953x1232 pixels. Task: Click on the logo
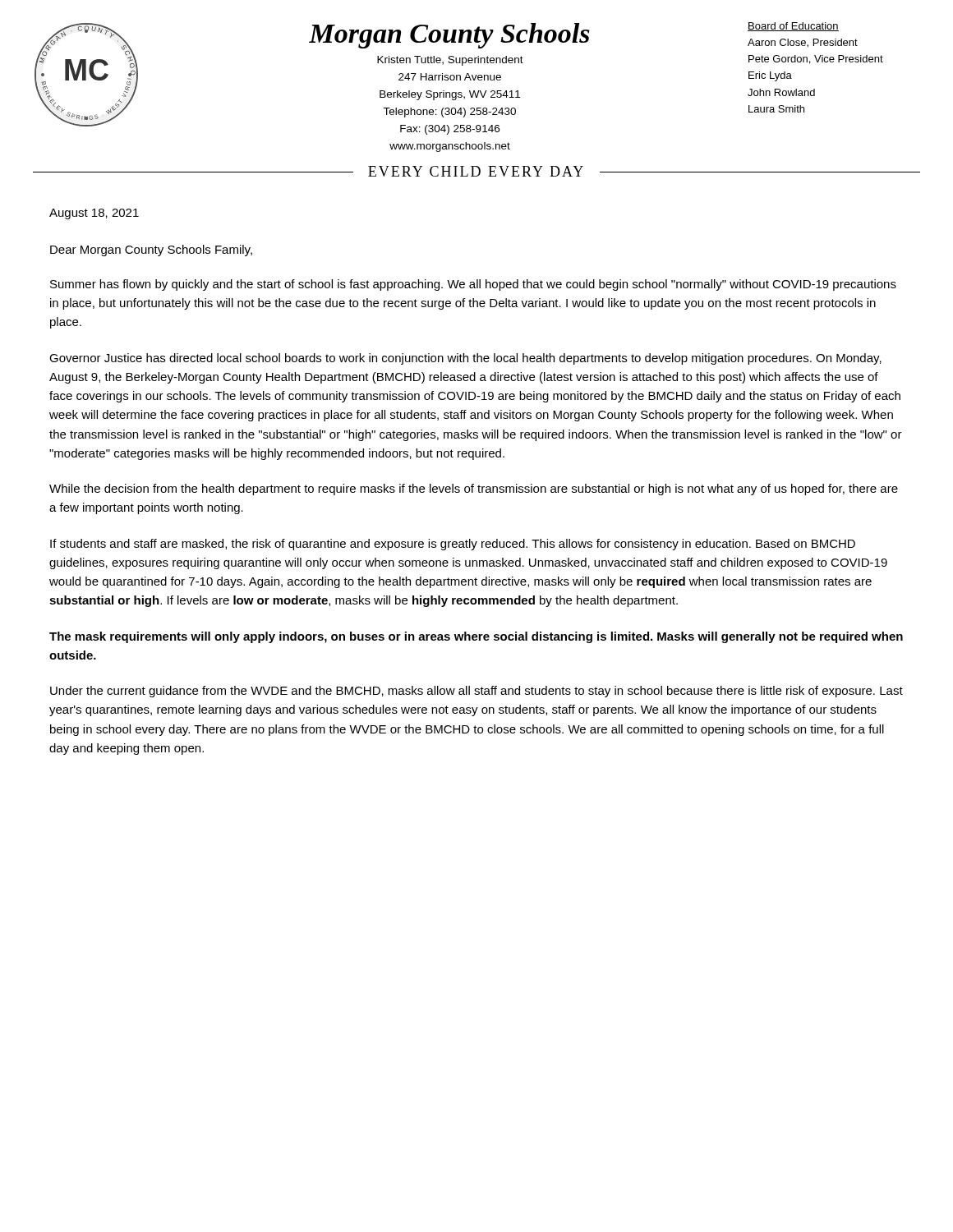[92, 76]
